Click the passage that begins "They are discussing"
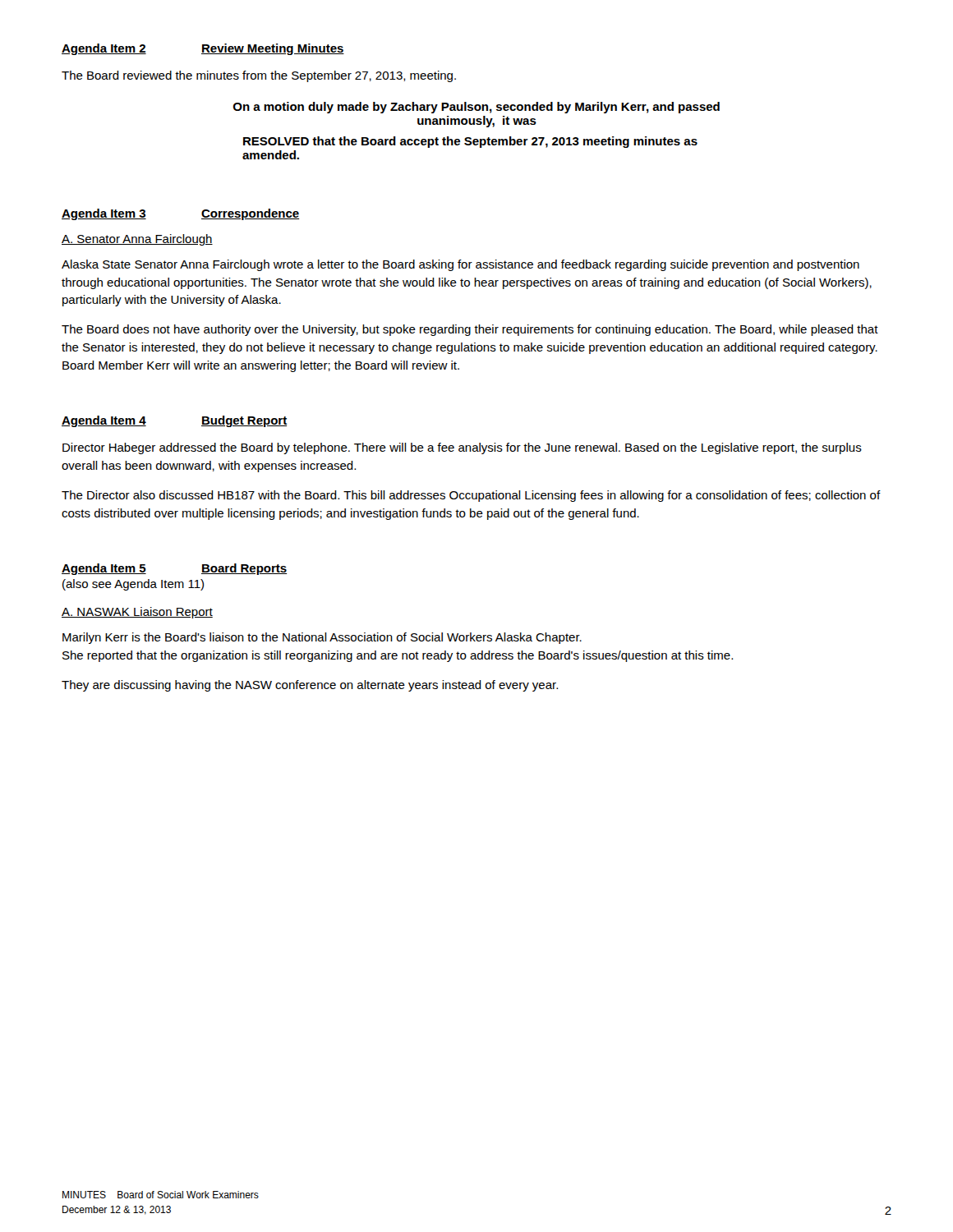This screenshot has width=953, height=1232. (310, 684)
